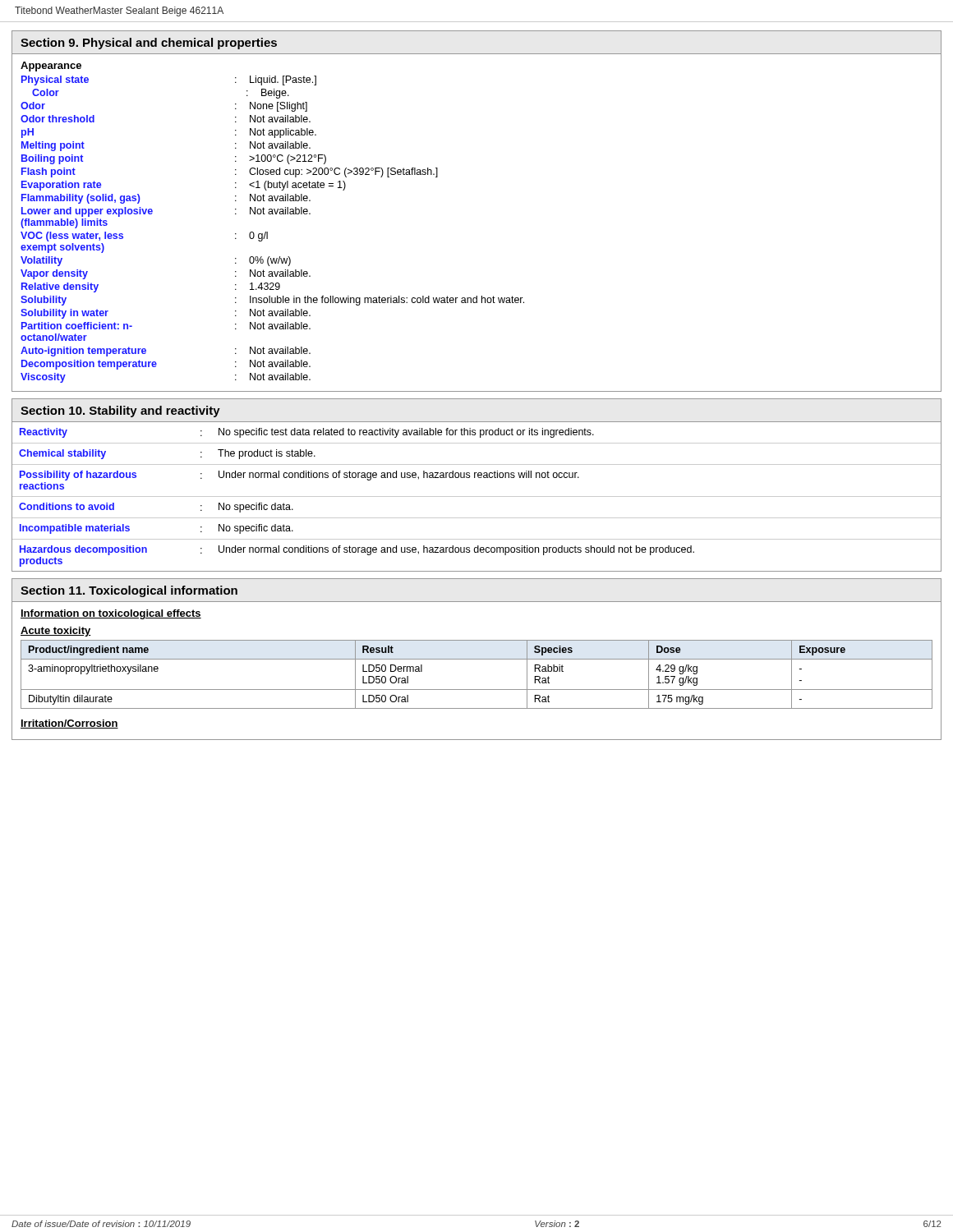Click on the passage starting "Section 10. Stability and"
This screenshot has height=1232, width=953.
[x=476, y=485]
